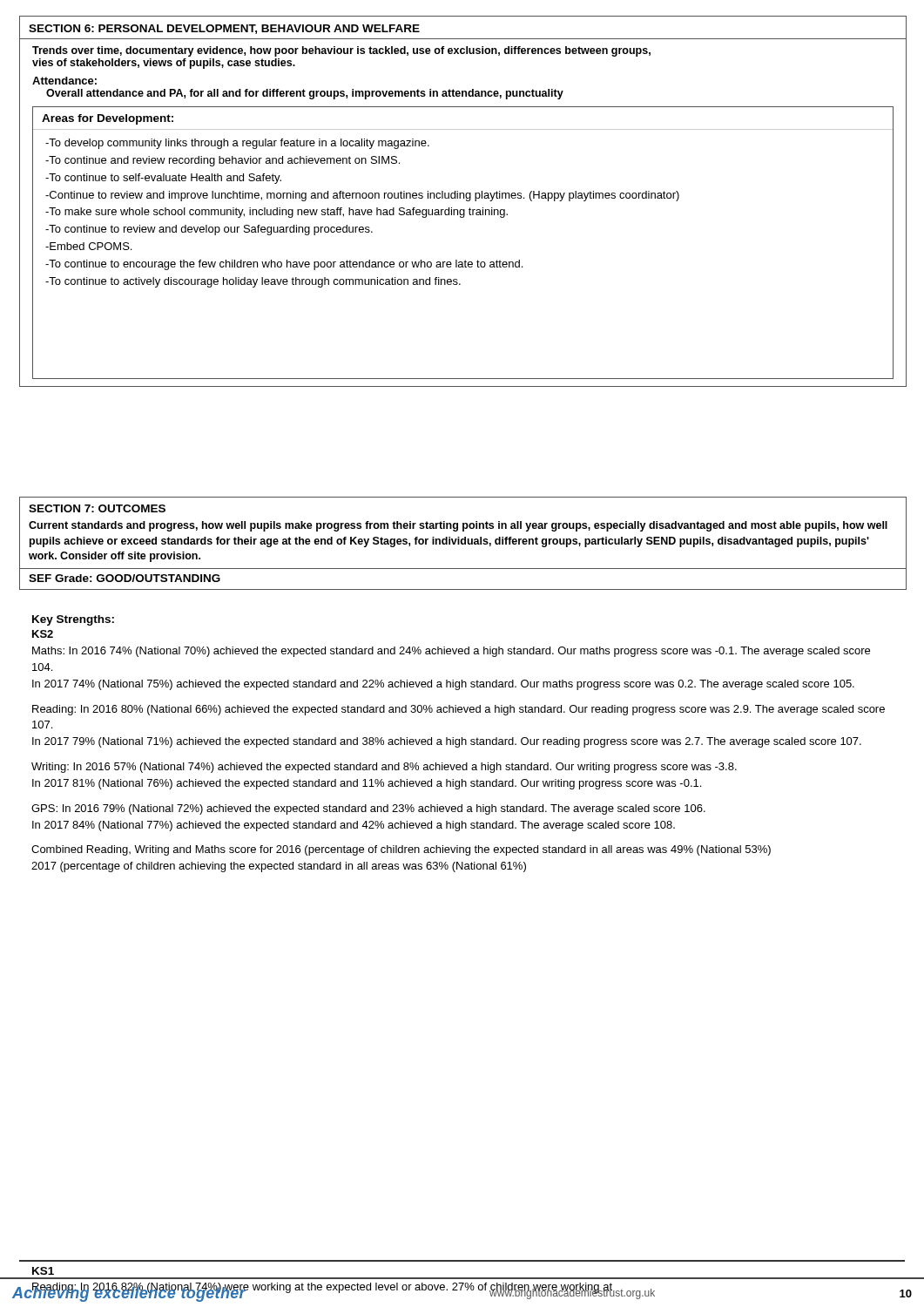
Task: Locate the section header with the text "Key Strengths:"
Action: point(73,619)
